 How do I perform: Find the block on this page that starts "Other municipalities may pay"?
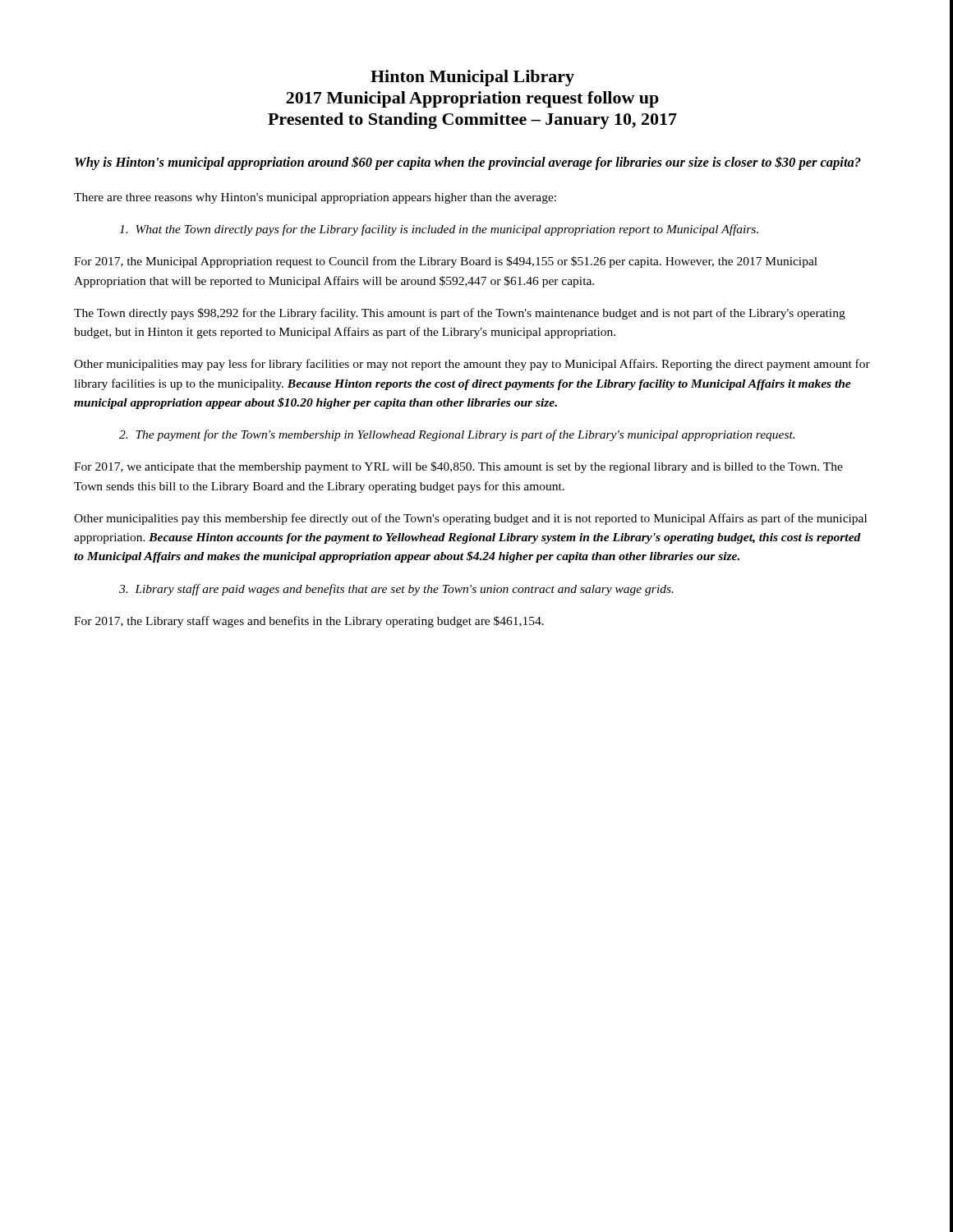[472, 383]
